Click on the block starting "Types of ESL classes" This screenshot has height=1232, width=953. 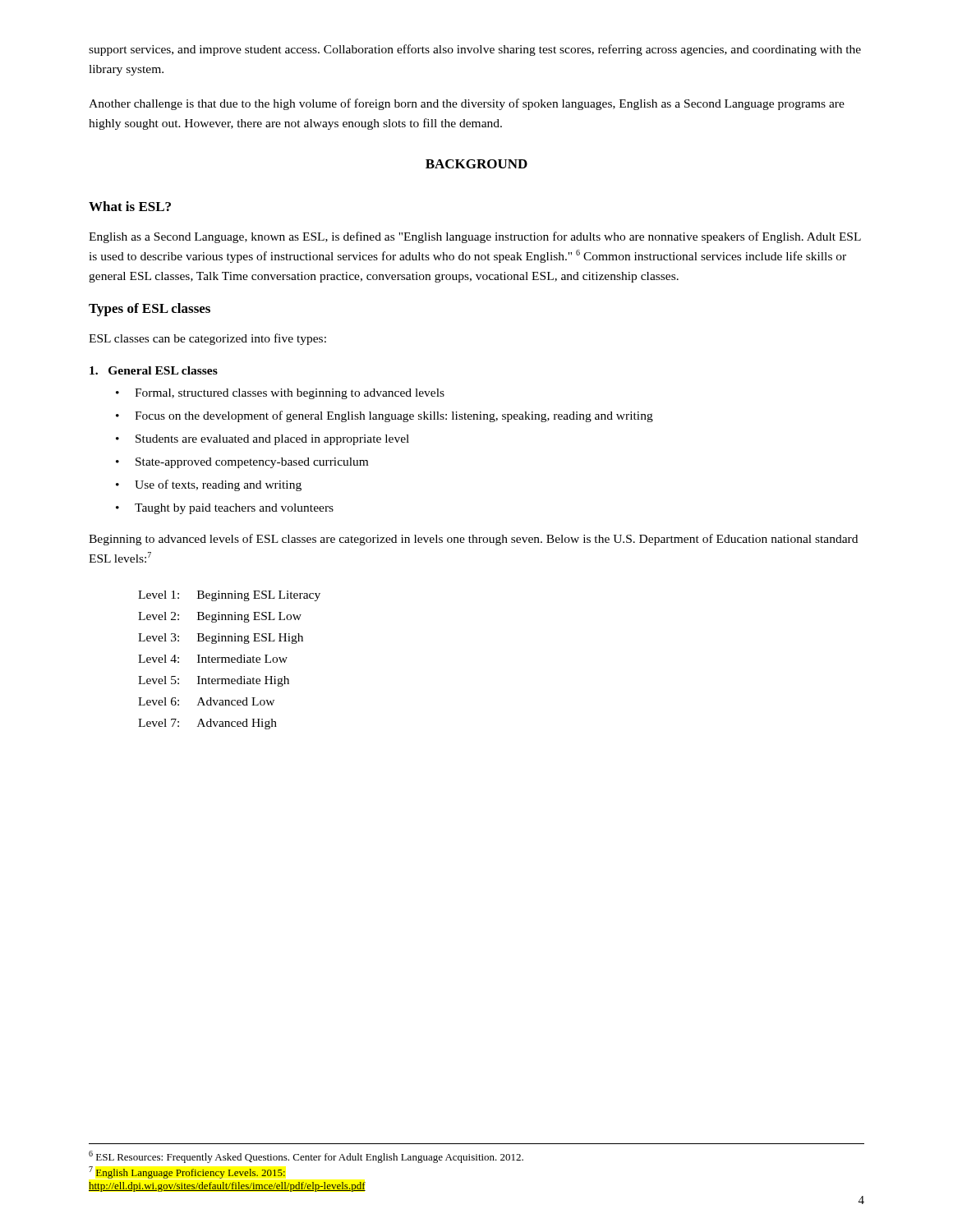(x=150, y=309)
